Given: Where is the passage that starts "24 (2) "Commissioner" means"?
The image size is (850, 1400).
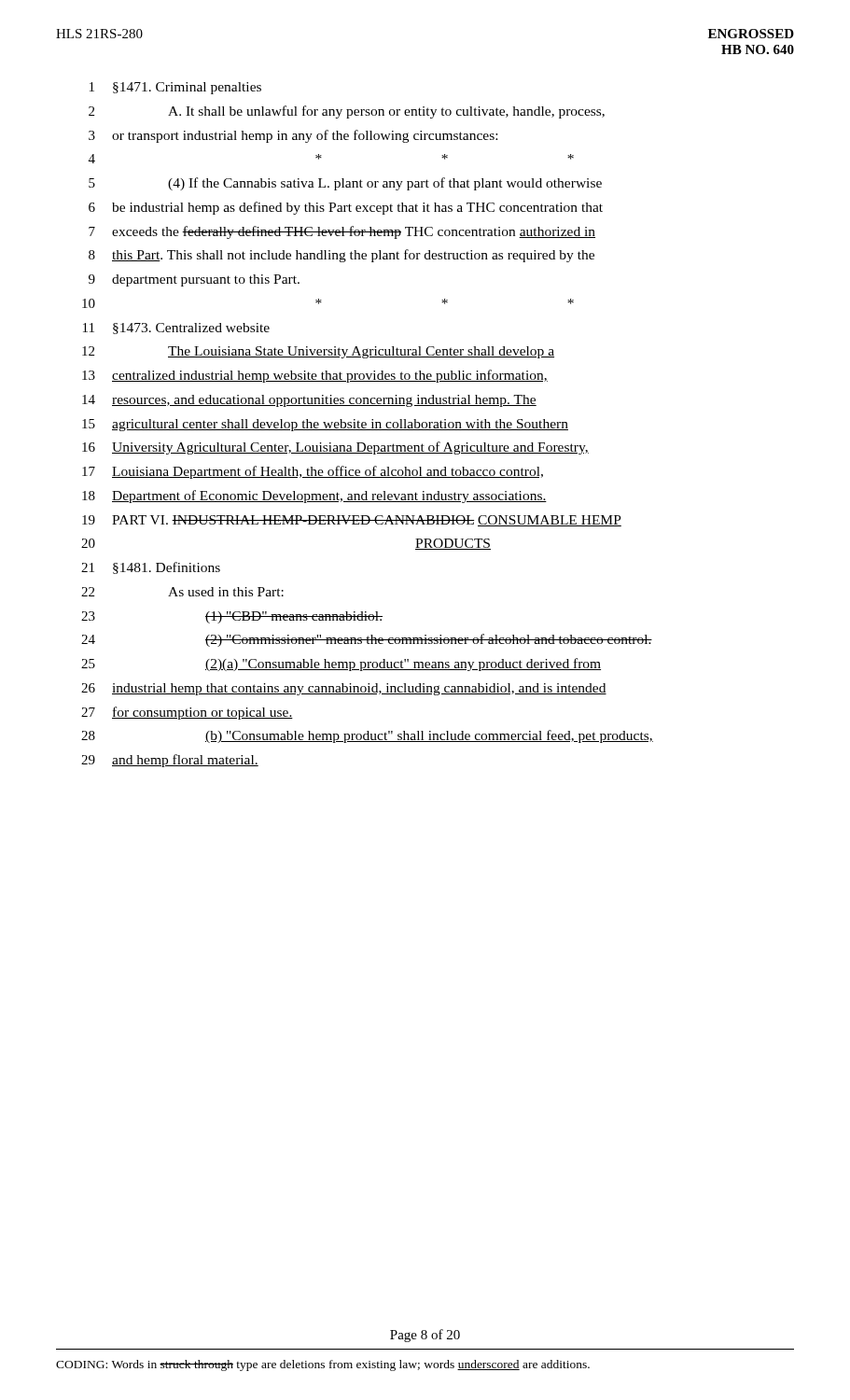Looking at the screenshot, I should (425, 639).
